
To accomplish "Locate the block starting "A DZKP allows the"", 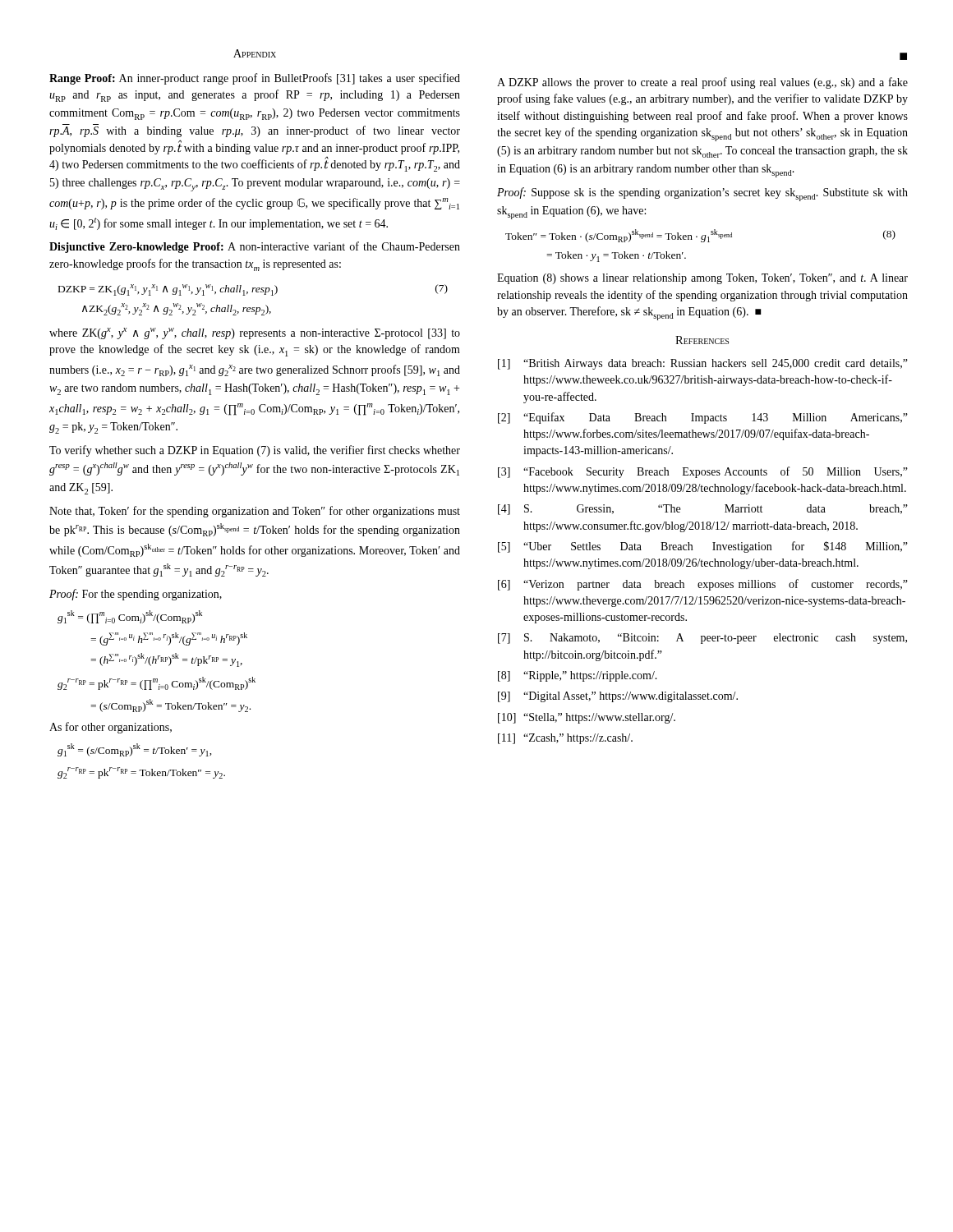I will pyautogui.click(x=702, y=127).
